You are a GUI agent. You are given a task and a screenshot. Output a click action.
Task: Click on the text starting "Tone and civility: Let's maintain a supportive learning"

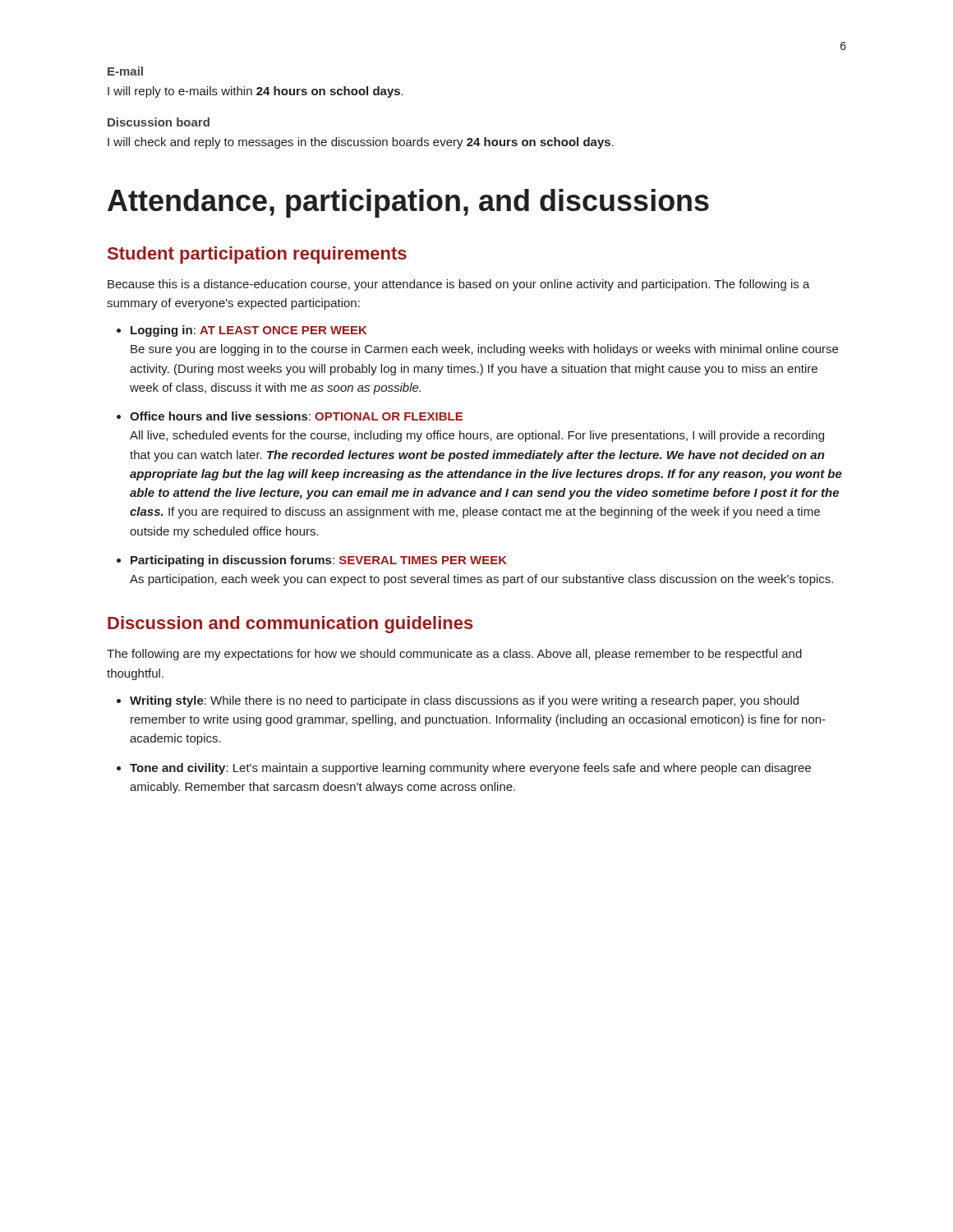click(471, 777)
